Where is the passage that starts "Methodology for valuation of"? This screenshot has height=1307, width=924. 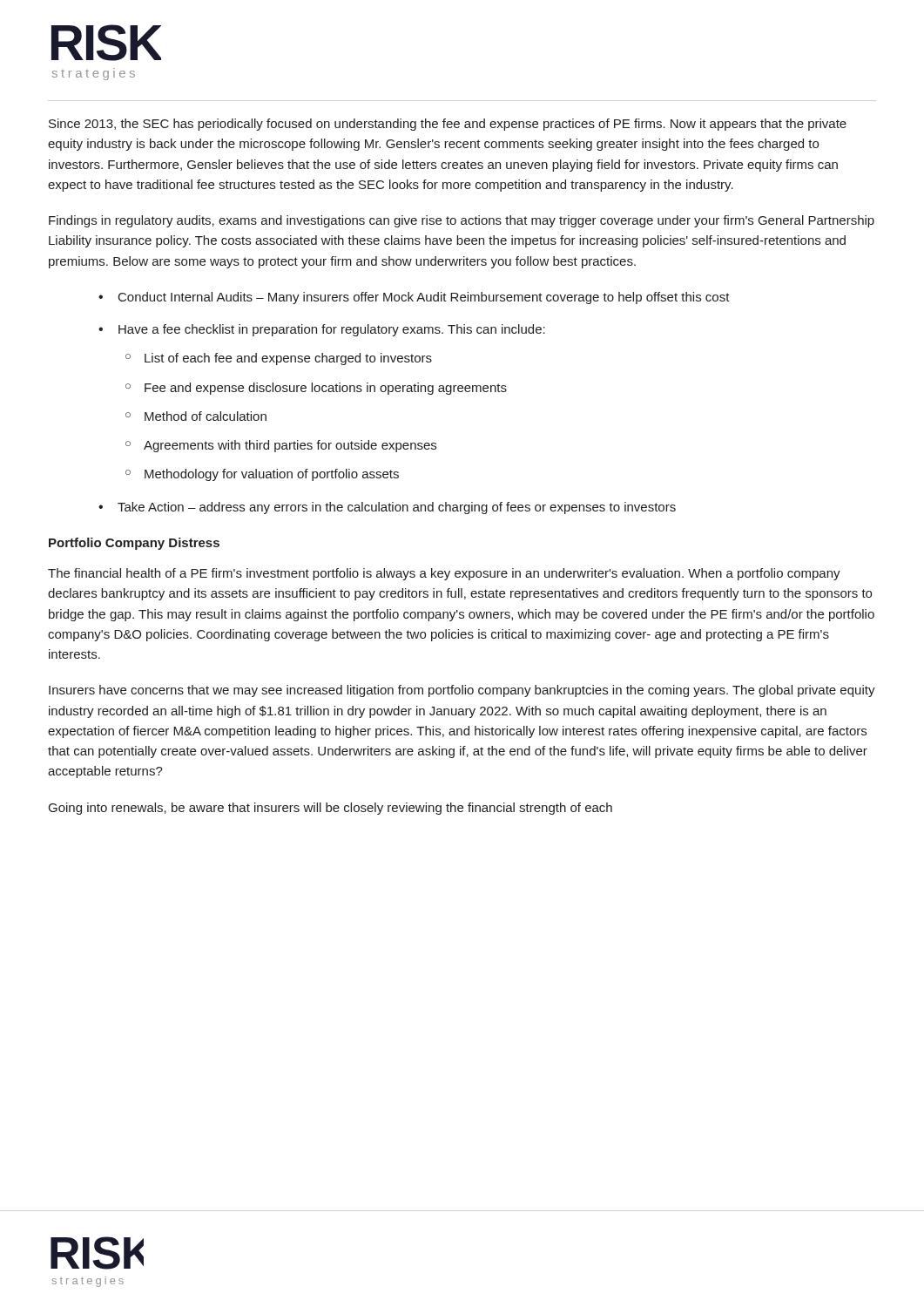tap(272, 474)
